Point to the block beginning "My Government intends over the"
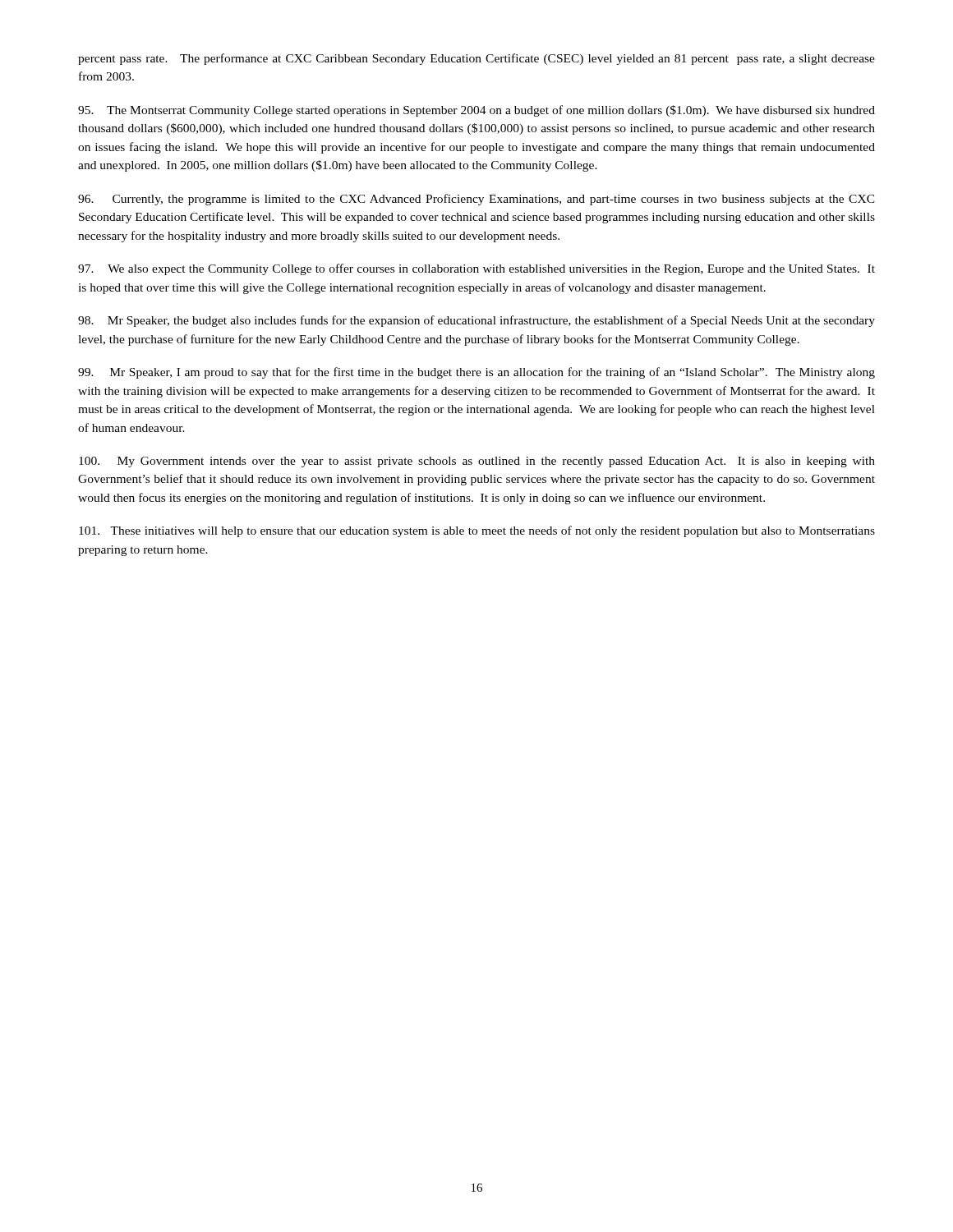Image resolution: width=953 pixels, height=1232 pixels. (476, 479)
